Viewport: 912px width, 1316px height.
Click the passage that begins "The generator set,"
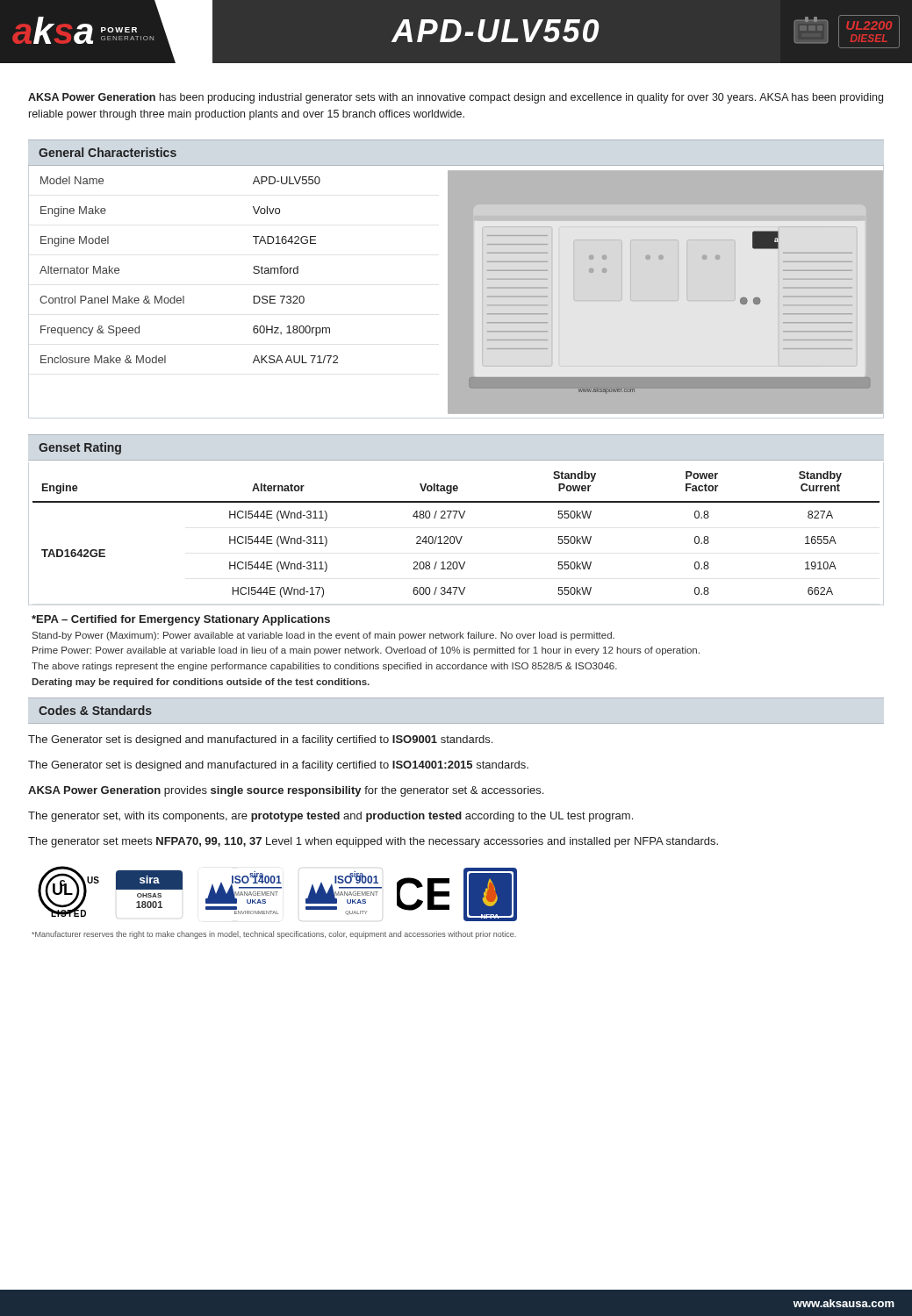pyautogui.click(x=331, y=815)
